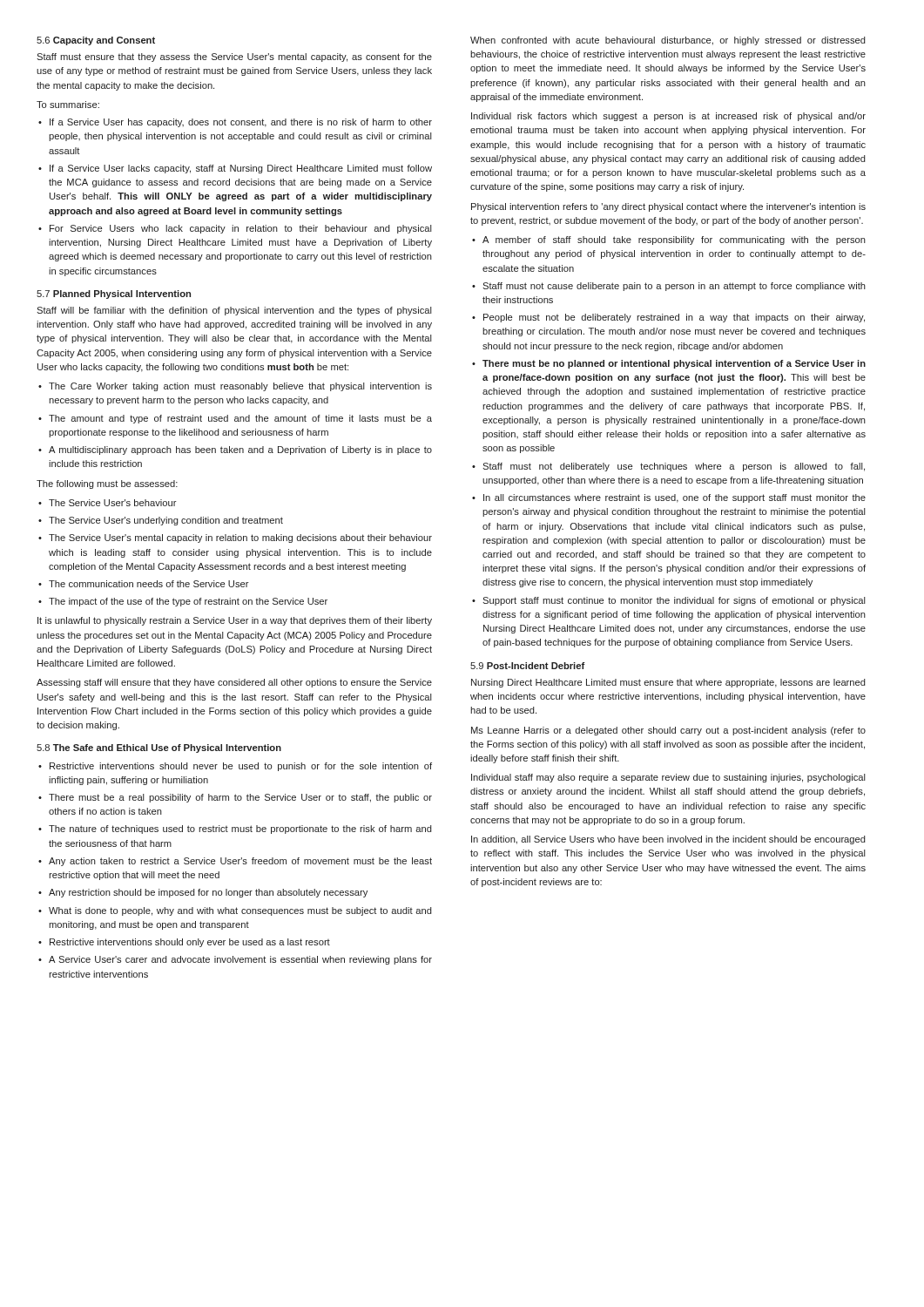
Task: Point to the block beginning "In addition, all Service Users who have been"
Action: [668, 861]
